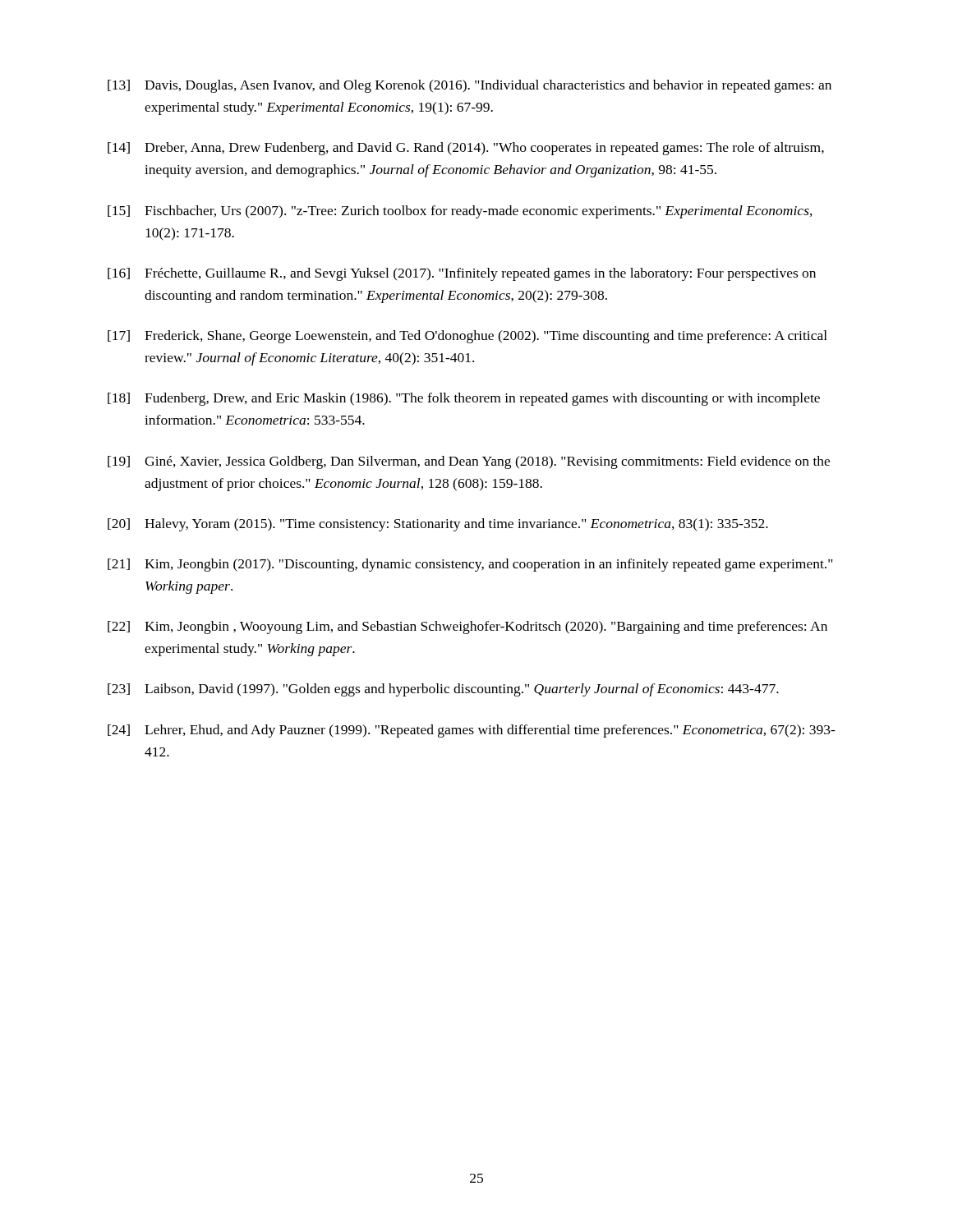Screen dimensions: 1232x953
Task: Locate the block of text that opens with "[18] Fudenberg, Drew, and Eric Maskin (1986). "The"
Action: click(476, 409)
